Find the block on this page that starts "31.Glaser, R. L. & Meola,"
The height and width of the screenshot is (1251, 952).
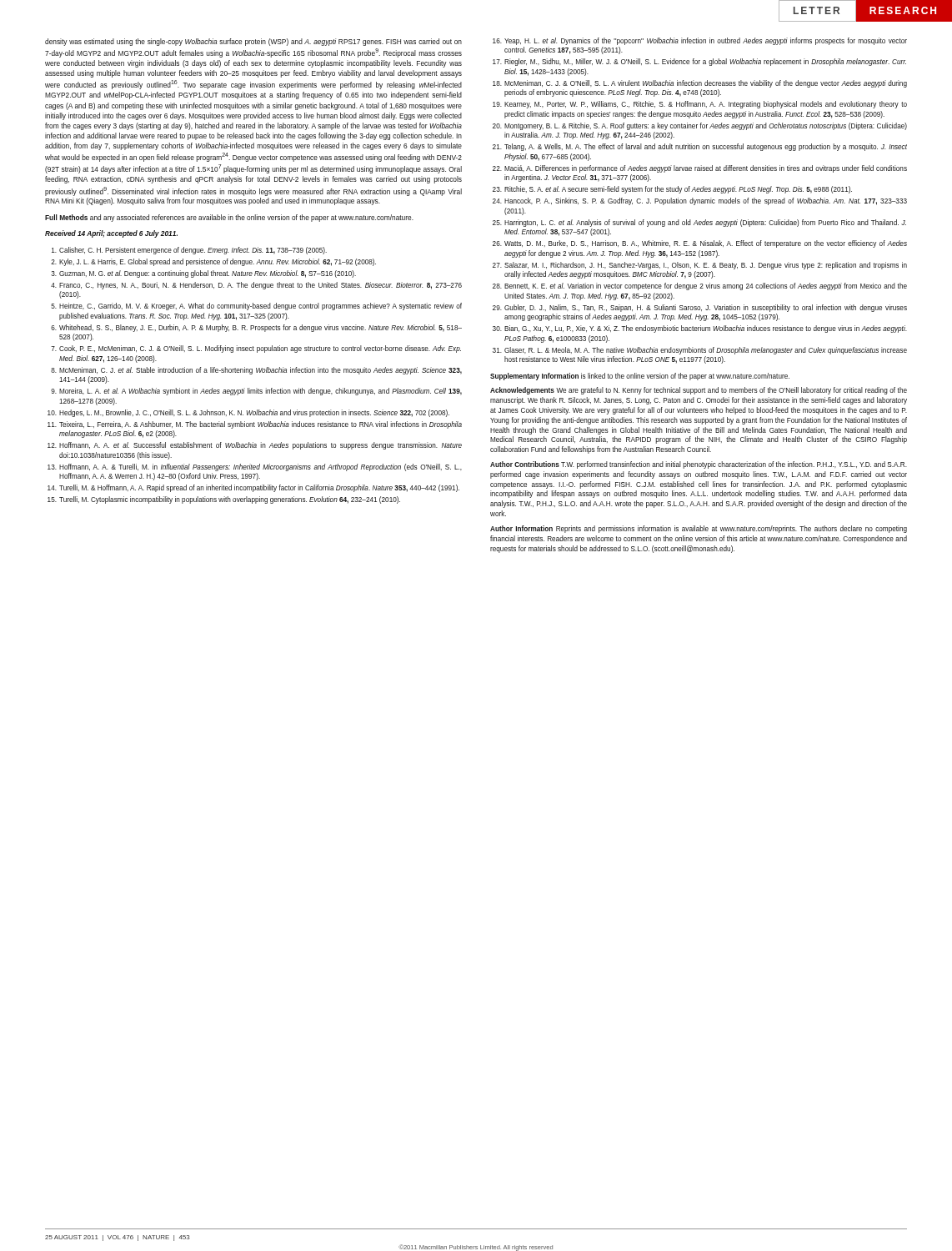pyautogui.click(x=699, y=355)
